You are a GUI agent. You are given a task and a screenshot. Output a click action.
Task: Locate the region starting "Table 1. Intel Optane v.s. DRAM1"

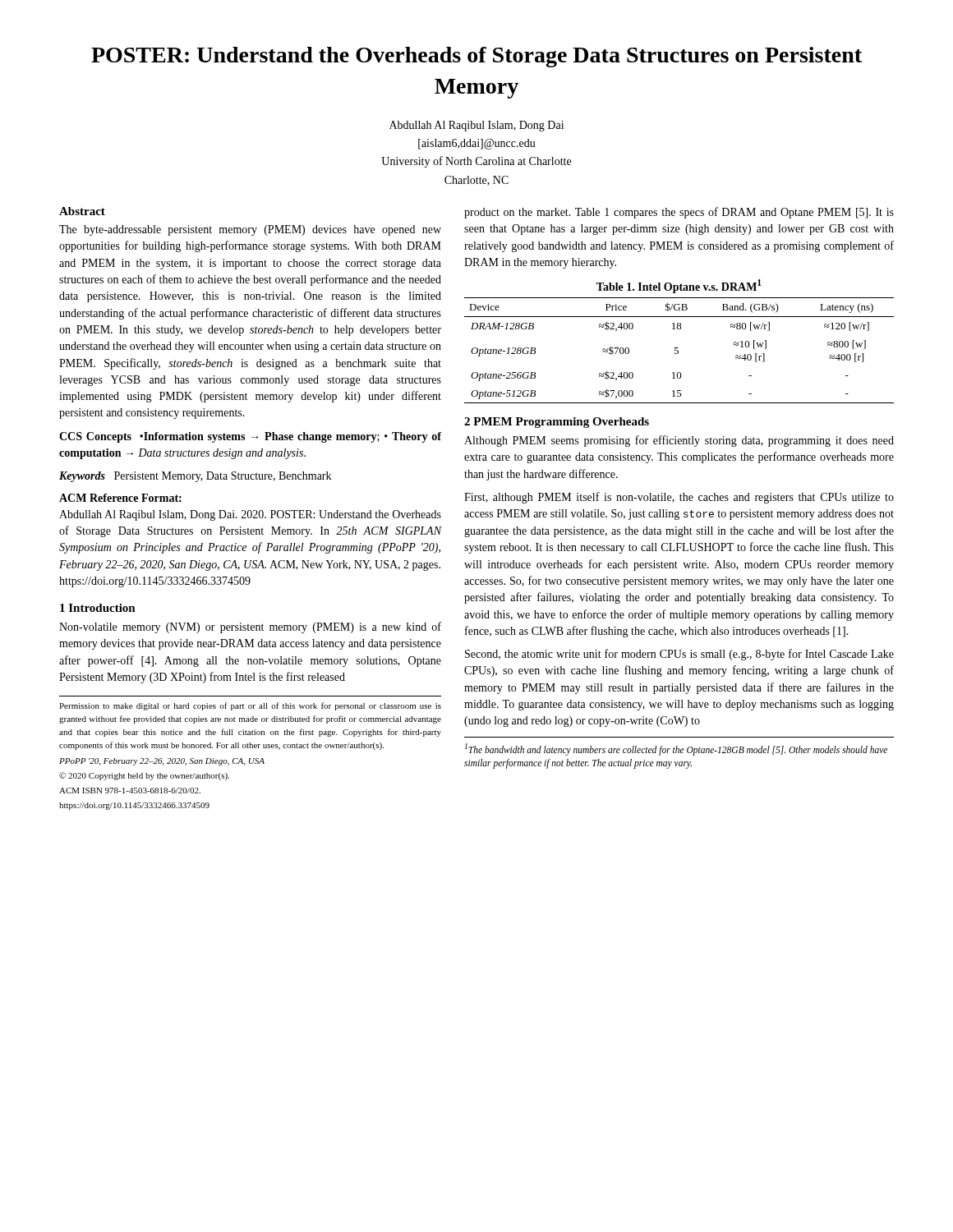pos(679,286)
